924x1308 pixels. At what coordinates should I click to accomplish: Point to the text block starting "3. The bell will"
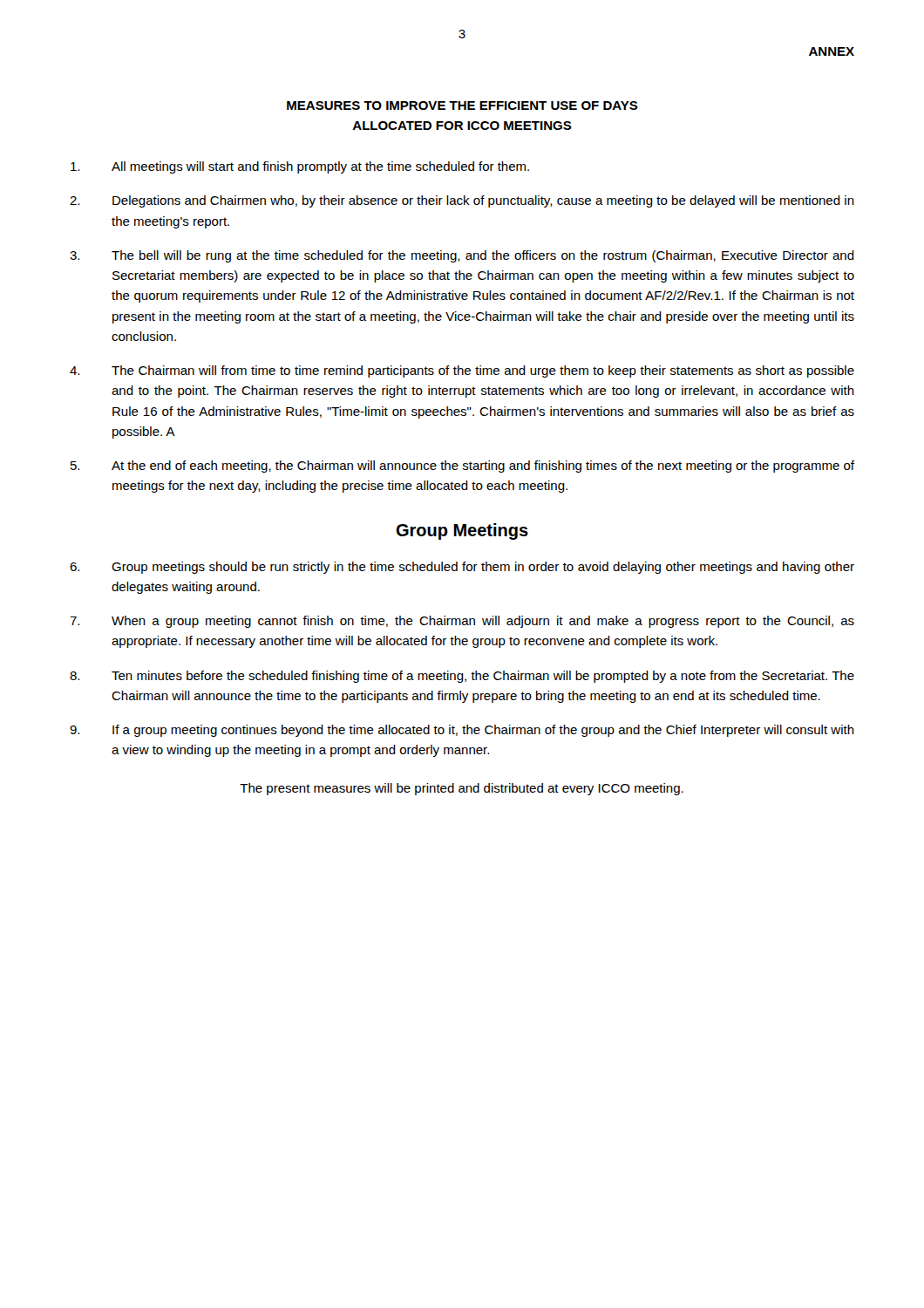pyautogui.click(x=462, y=296)
